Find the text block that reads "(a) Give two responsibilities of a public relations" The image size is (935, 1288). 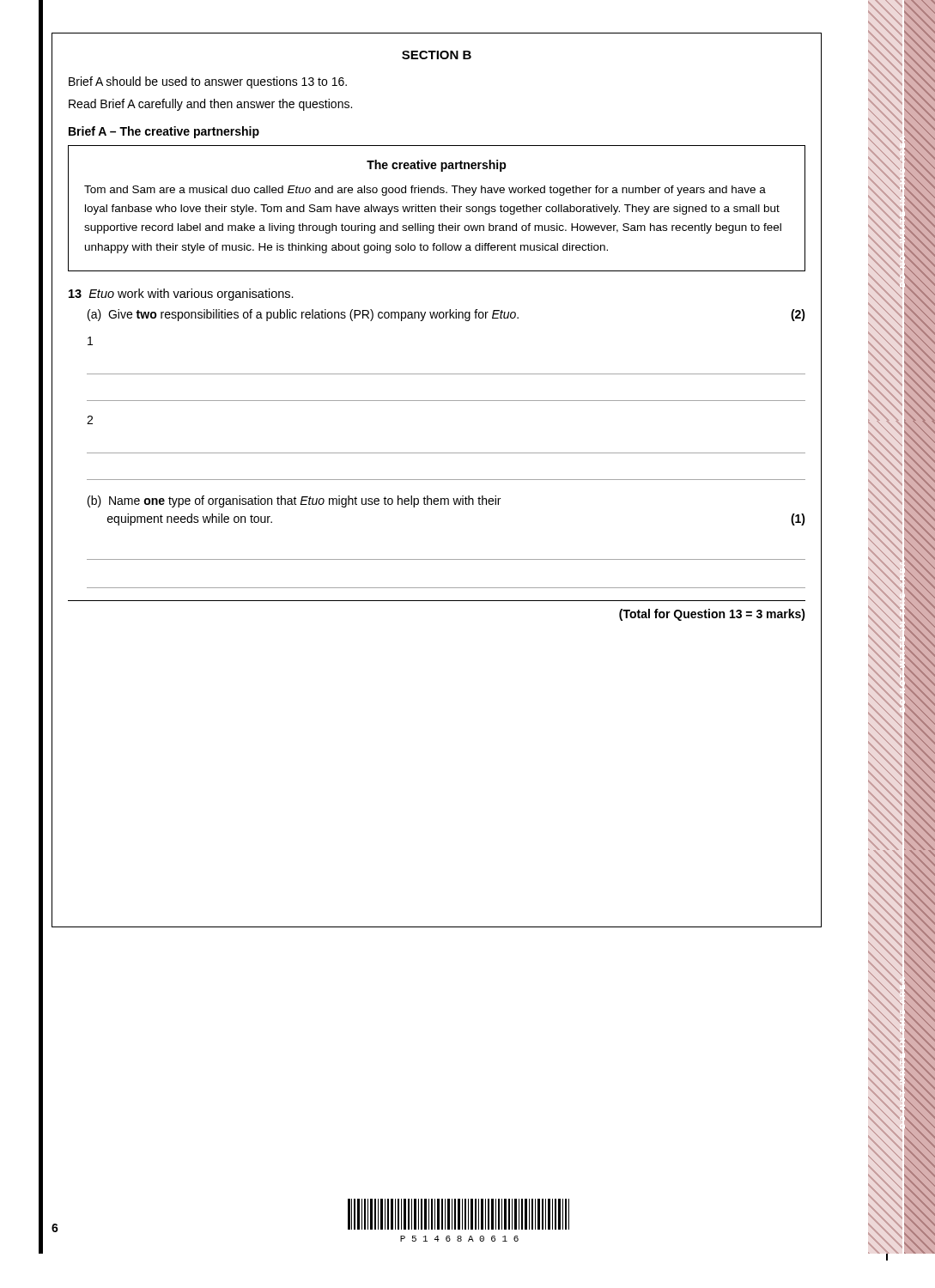coord(446,315)
